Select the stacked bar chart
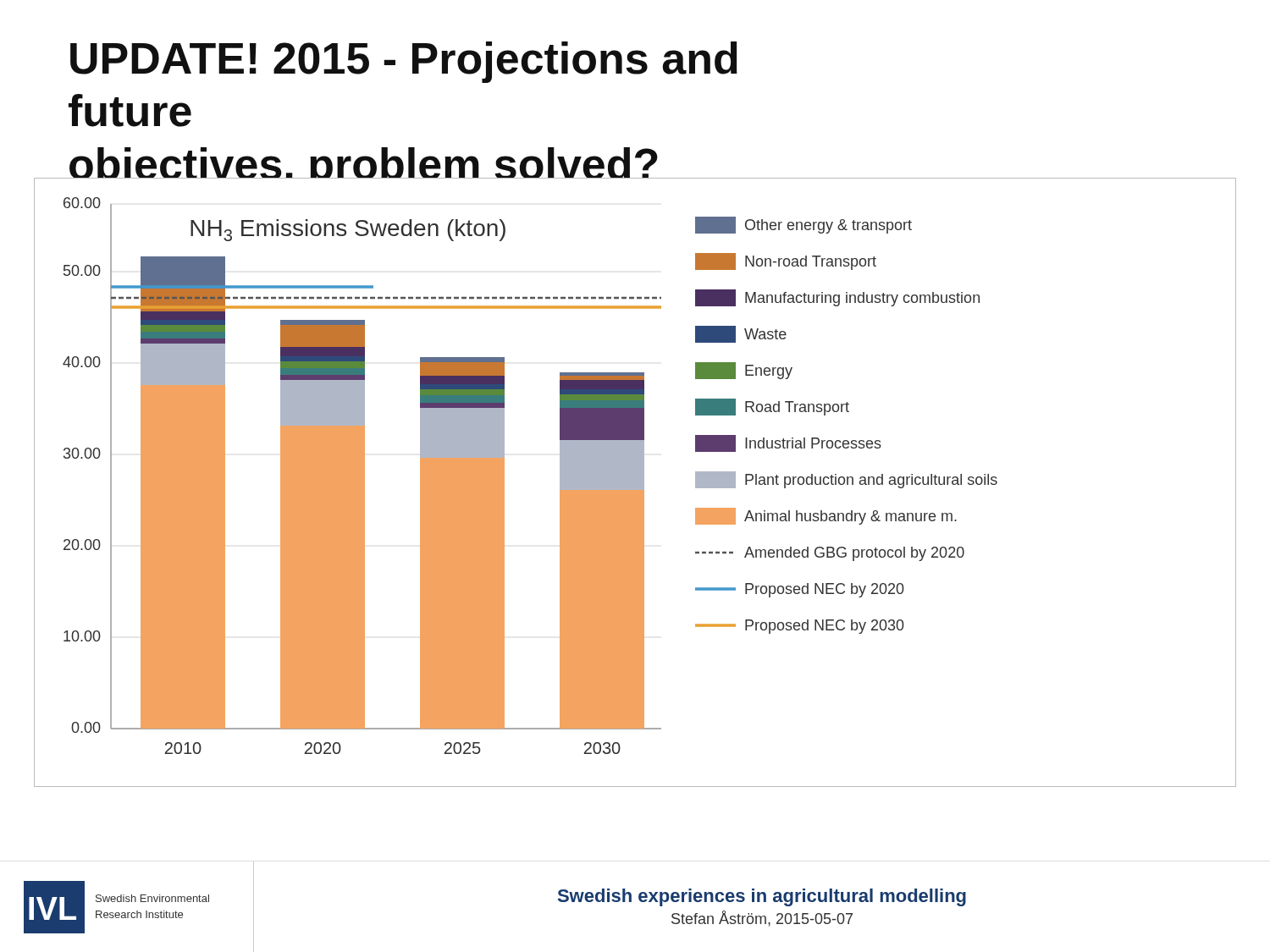This screenshot has width=1270, height=952. (x=635, y=482)
